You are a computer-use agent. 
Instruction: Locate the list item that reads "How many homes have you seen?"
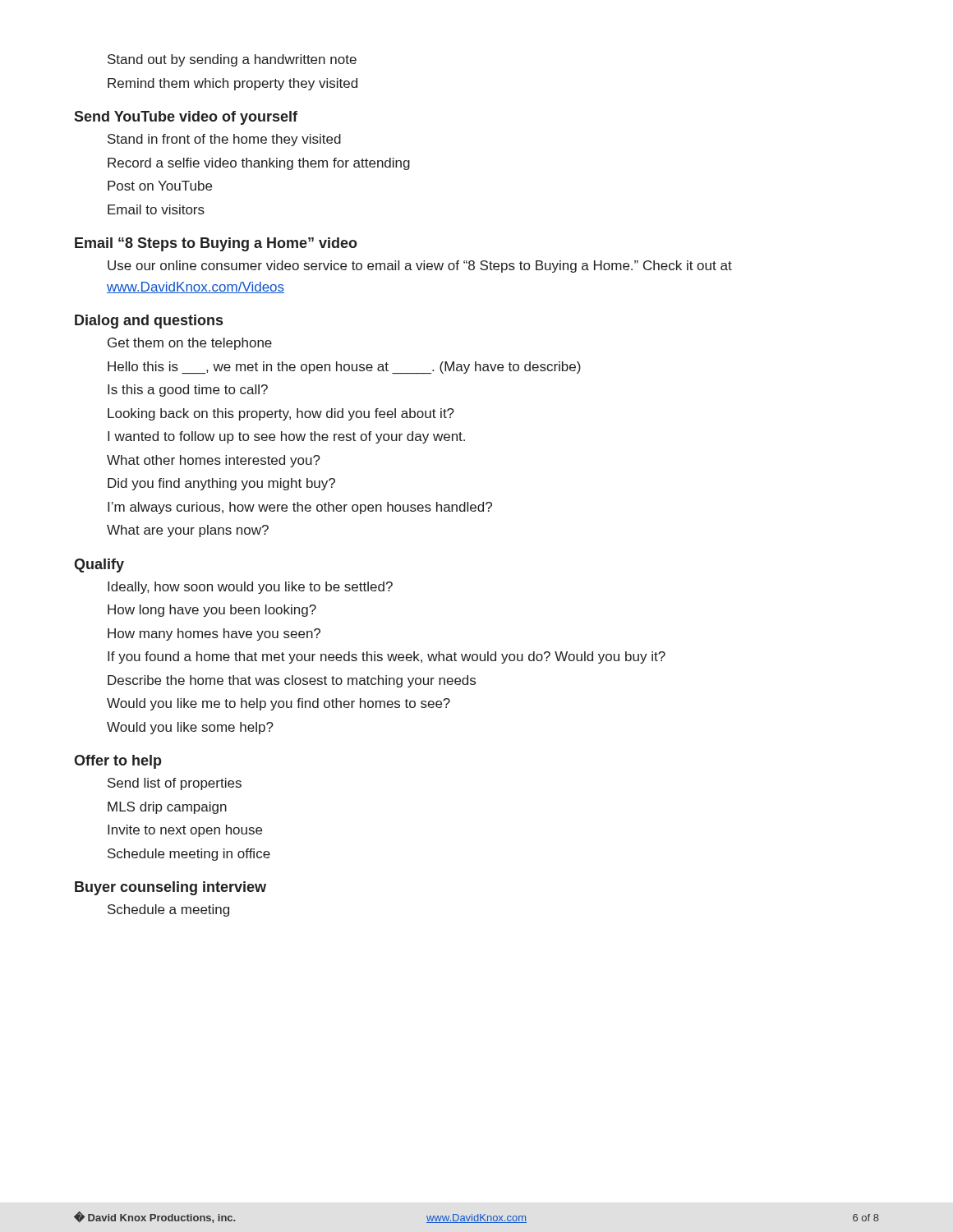(214, 633)
